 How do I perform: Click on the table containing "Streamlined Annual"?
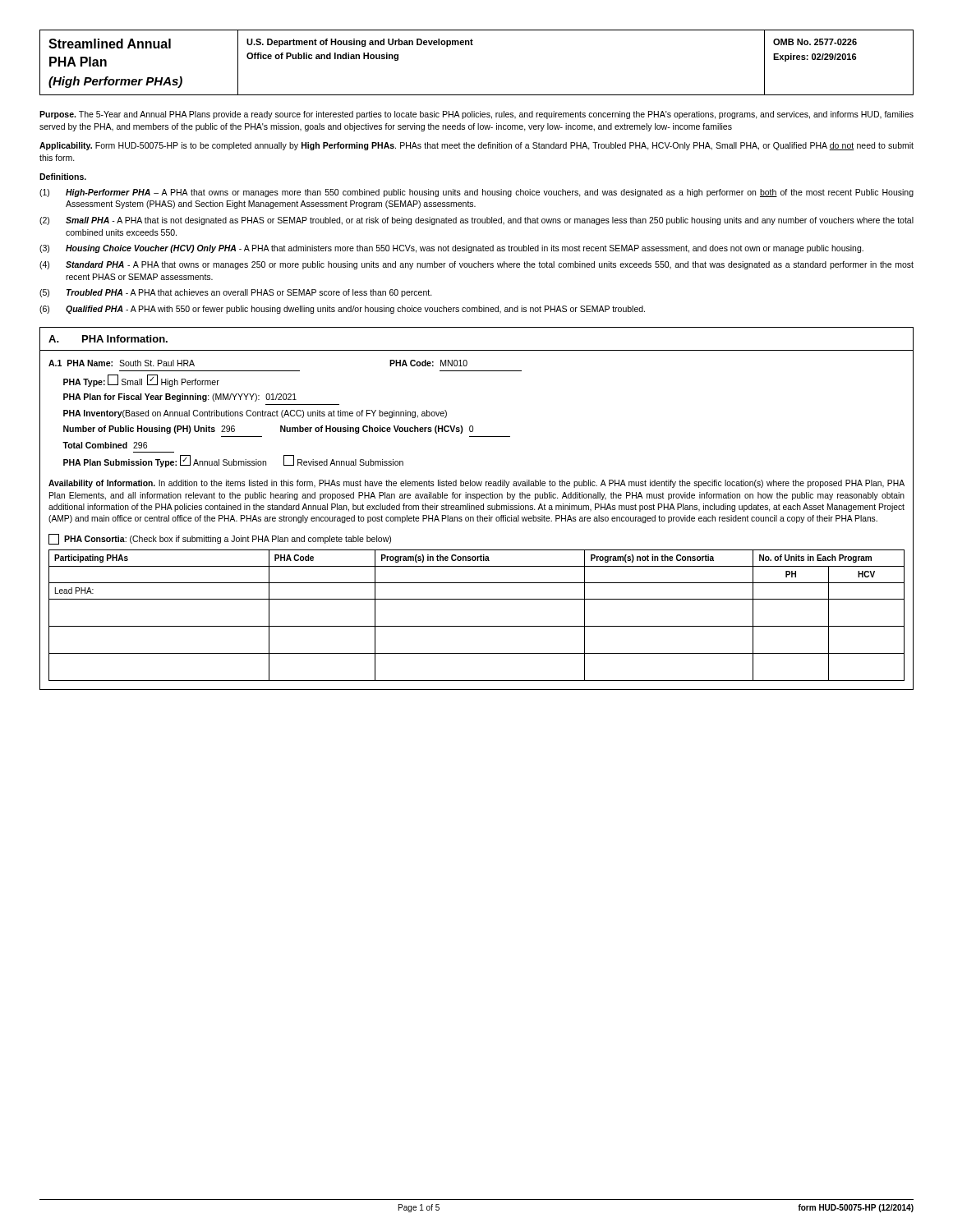click(476, 62)
